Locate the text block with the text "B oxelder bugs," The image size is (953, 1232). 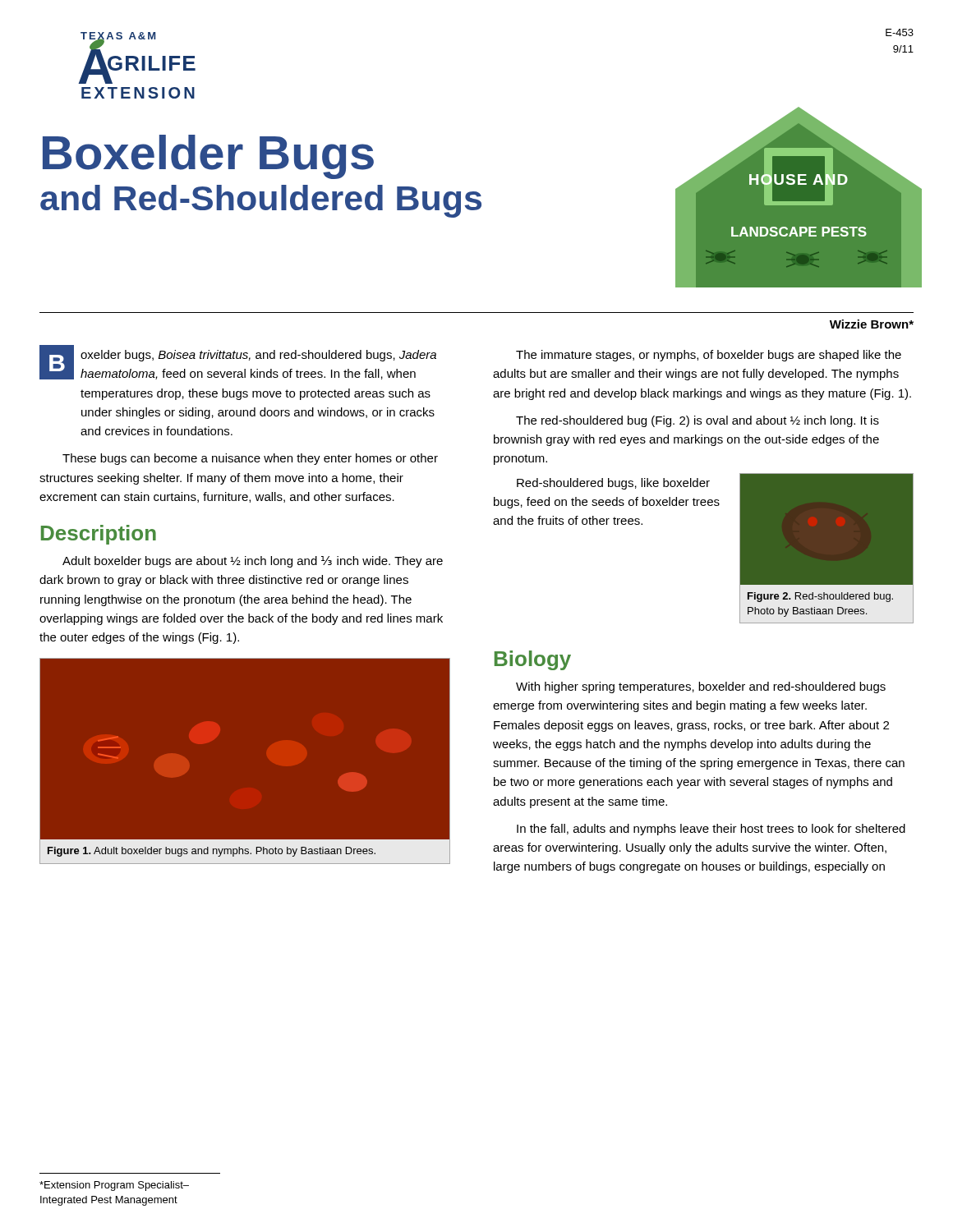click(245, 393)
